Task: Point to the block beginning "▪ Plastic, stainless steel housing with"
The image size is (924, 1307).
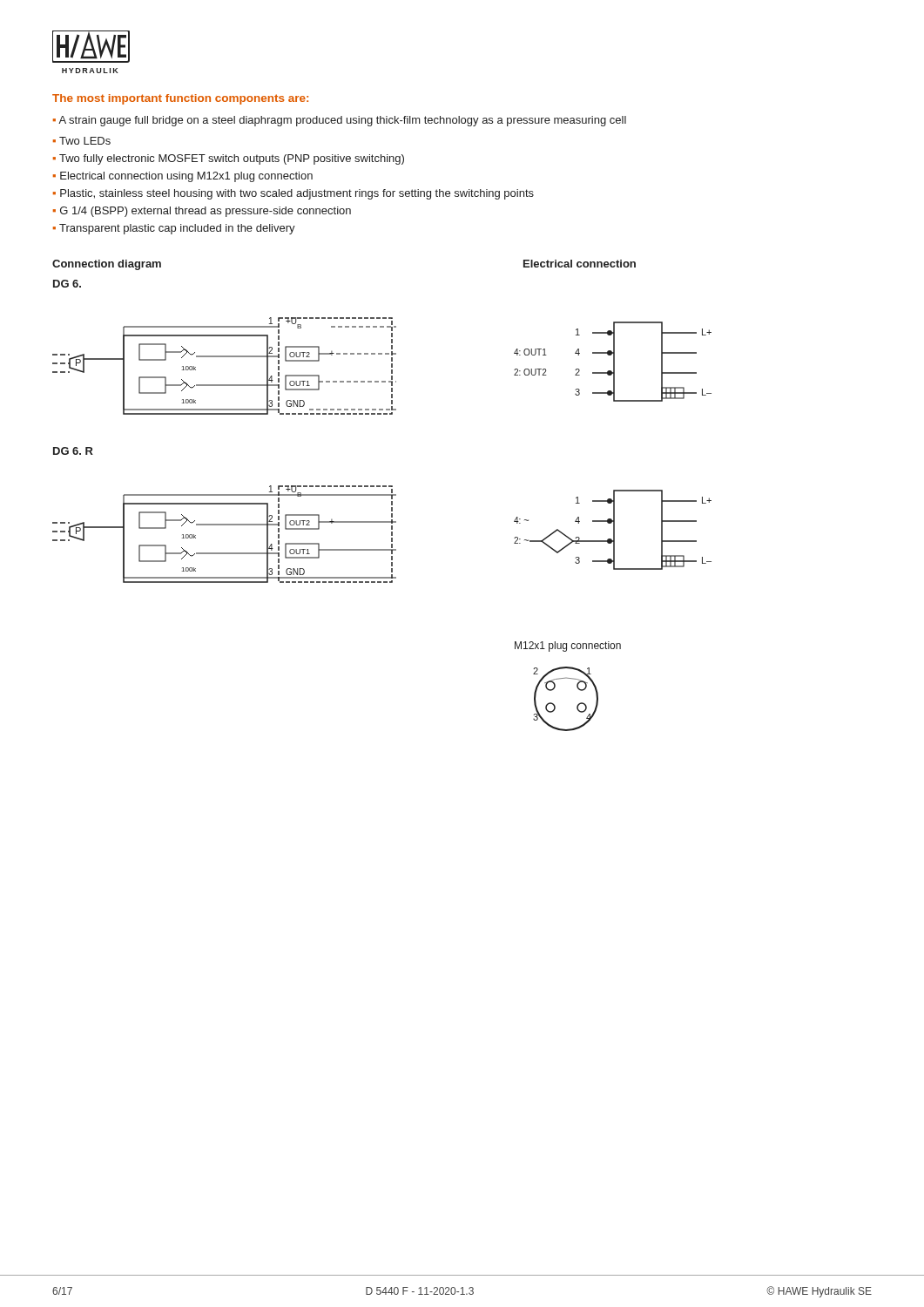Action: pyautogui.click(x=293, y=193)
